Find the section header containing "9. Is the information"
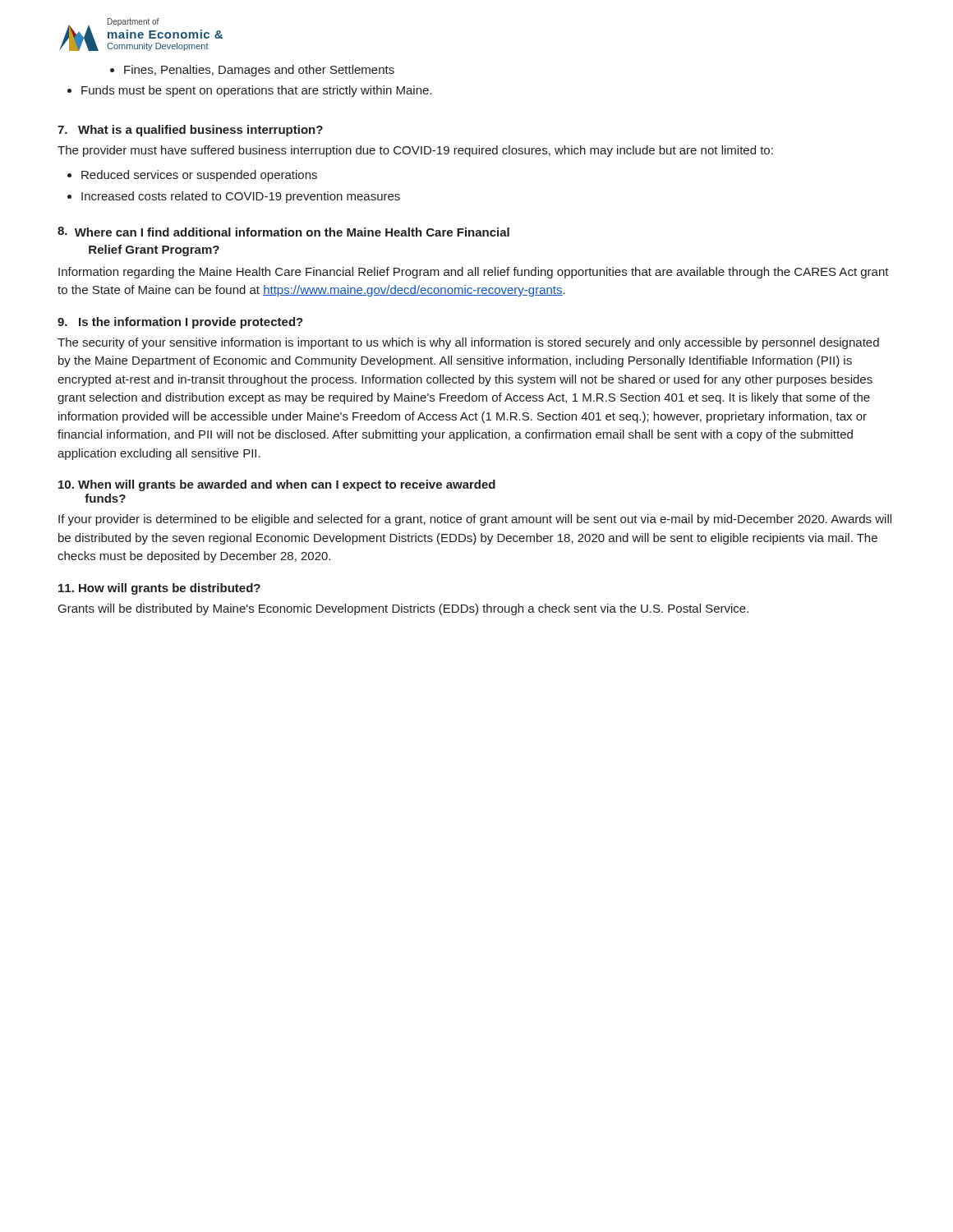953x1232 pixels. click(x=180, y=321)
